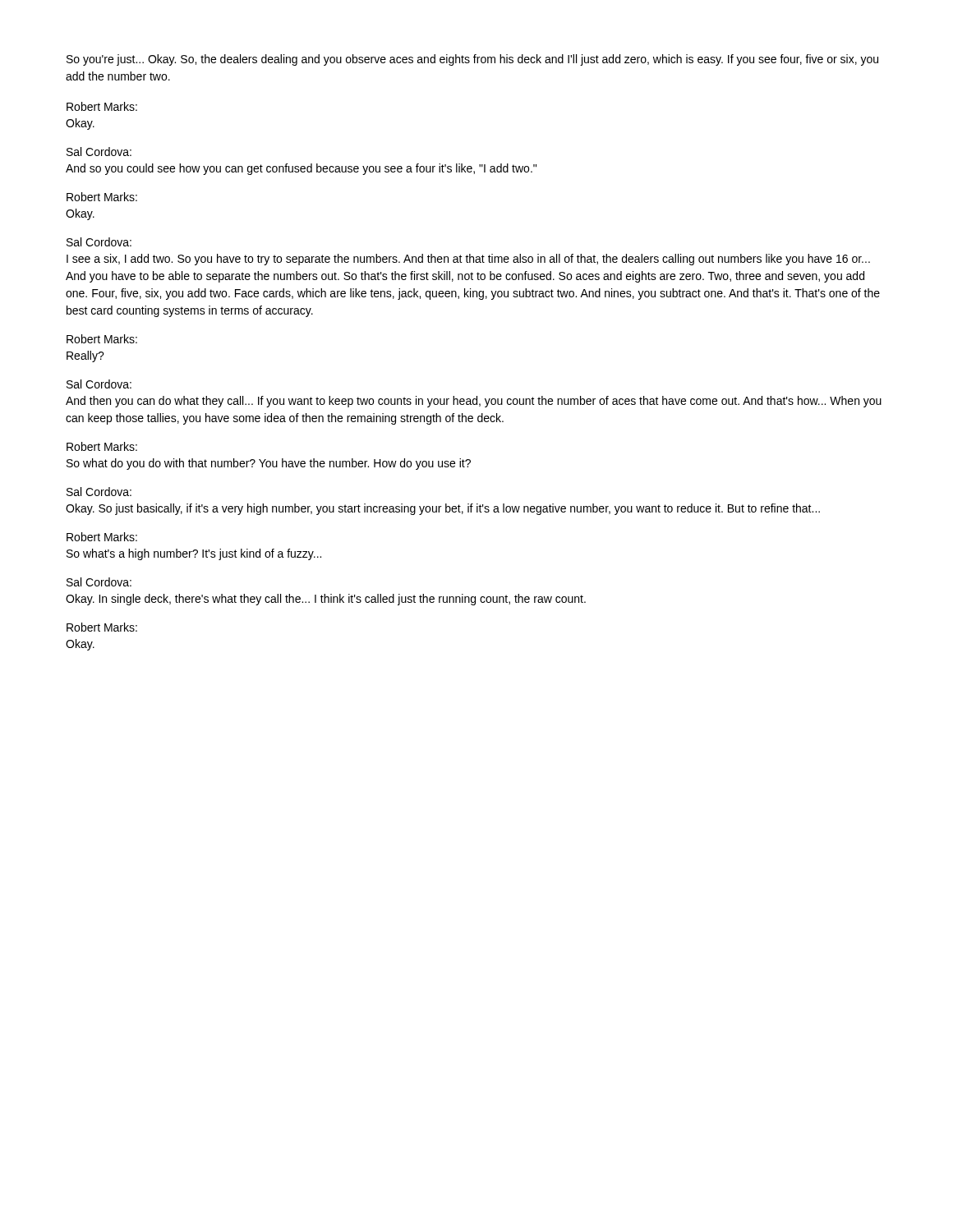The height and width of the screenshot is (1232, 953).
Task: Click on the text block with the text "Okay. In single deck, there's what they call"
Action: click(x=326, y=599)
